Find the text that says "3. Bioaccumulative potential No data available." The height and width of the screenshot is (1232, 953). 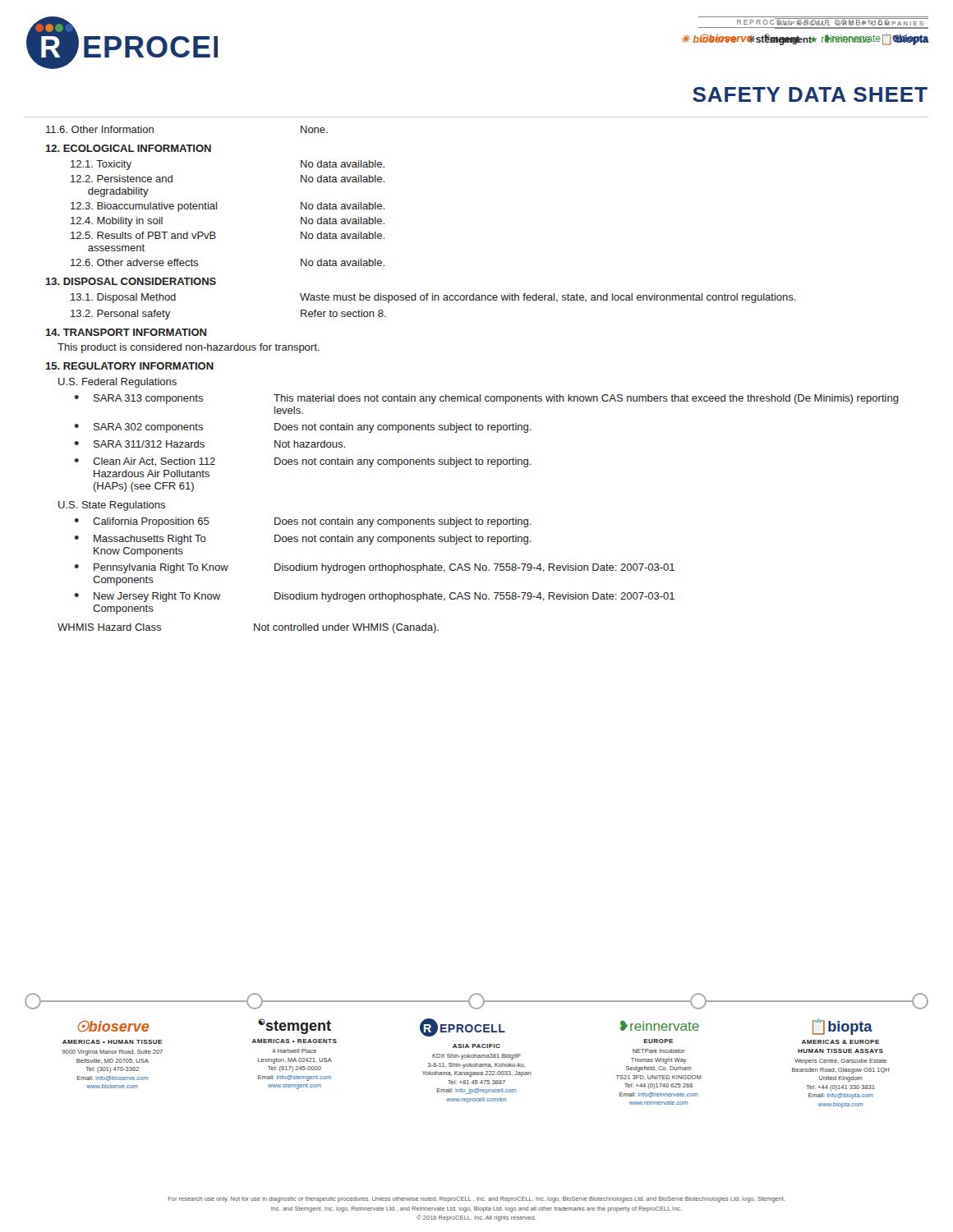tap(228, 206)
